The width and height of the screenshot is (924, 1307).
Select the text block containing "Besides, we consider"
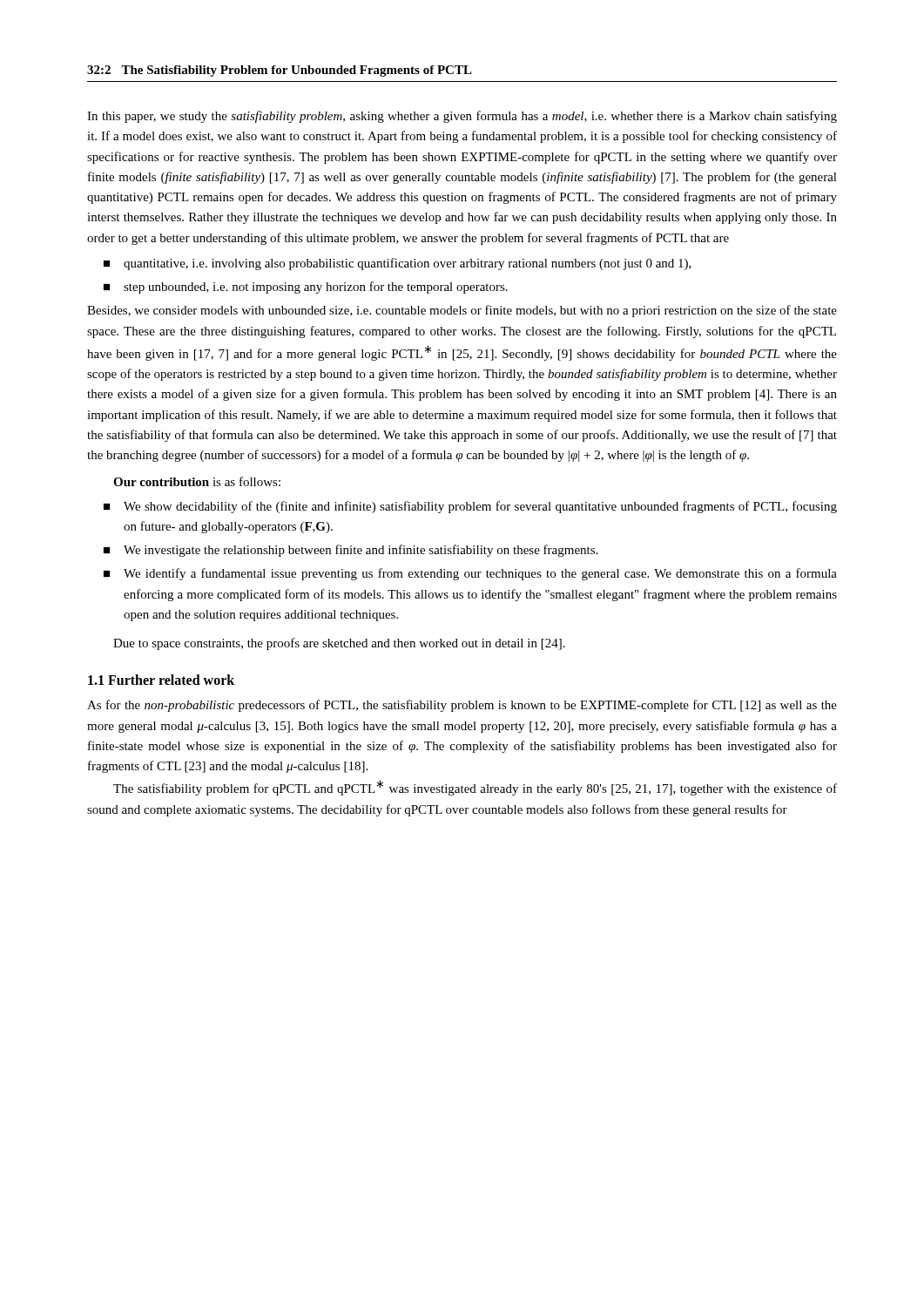point(462,383)
